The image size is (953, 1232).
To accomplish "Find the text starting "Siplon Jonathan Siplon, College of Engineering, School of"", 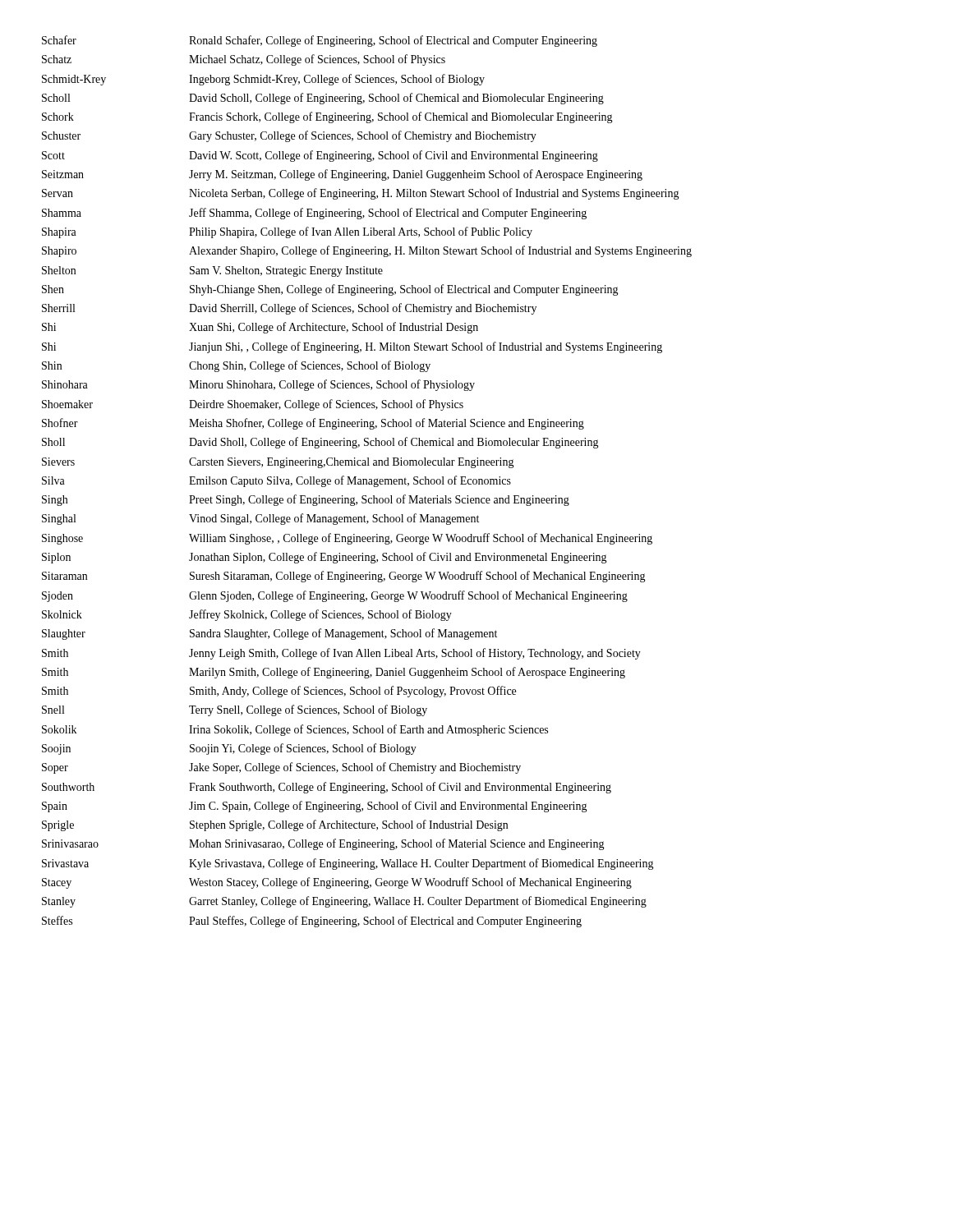I will (x=476, y=558).
